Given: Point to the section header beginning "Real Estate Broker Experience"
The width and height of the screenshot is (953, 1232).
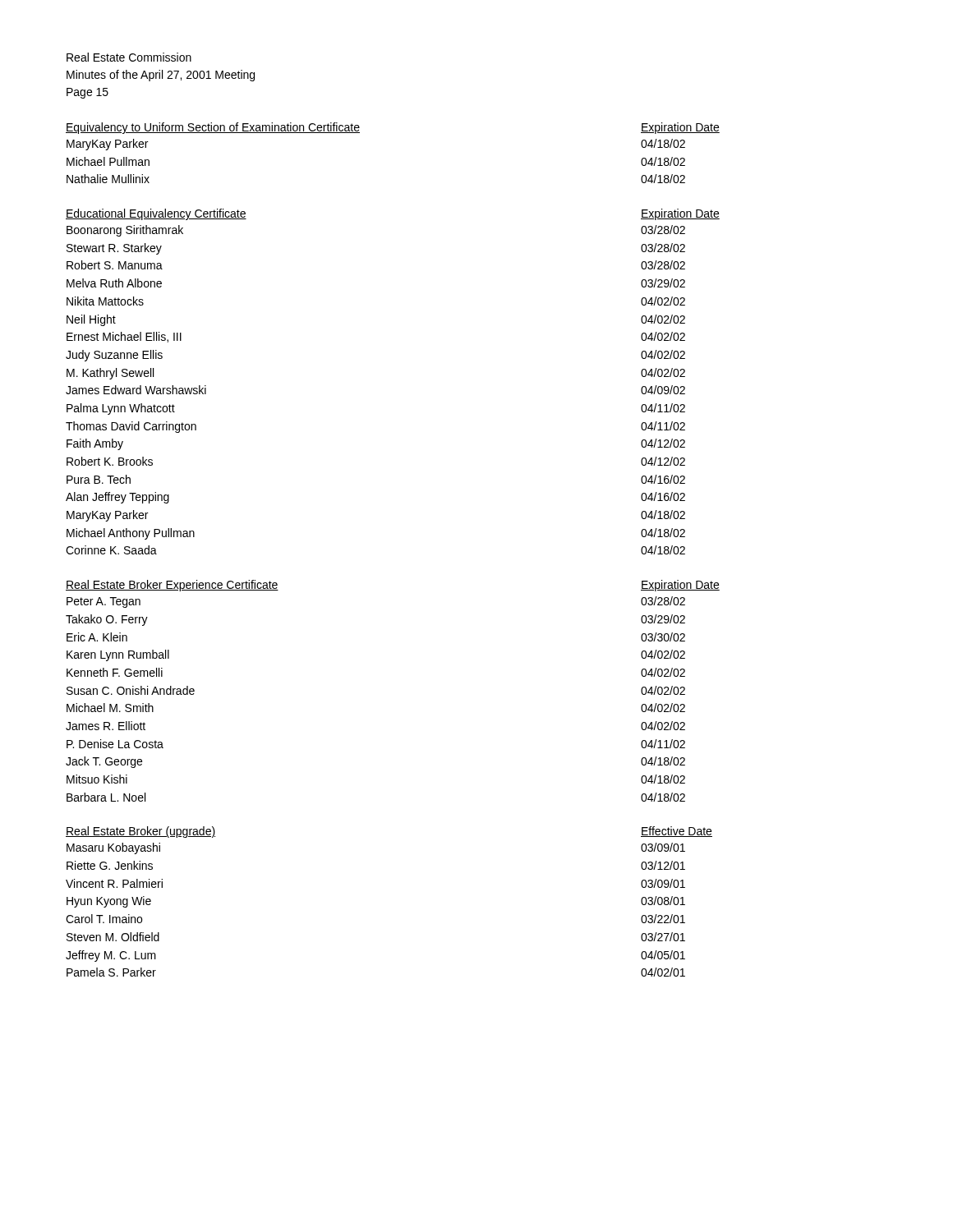Looking at the screenshot, I should (171, 585).
